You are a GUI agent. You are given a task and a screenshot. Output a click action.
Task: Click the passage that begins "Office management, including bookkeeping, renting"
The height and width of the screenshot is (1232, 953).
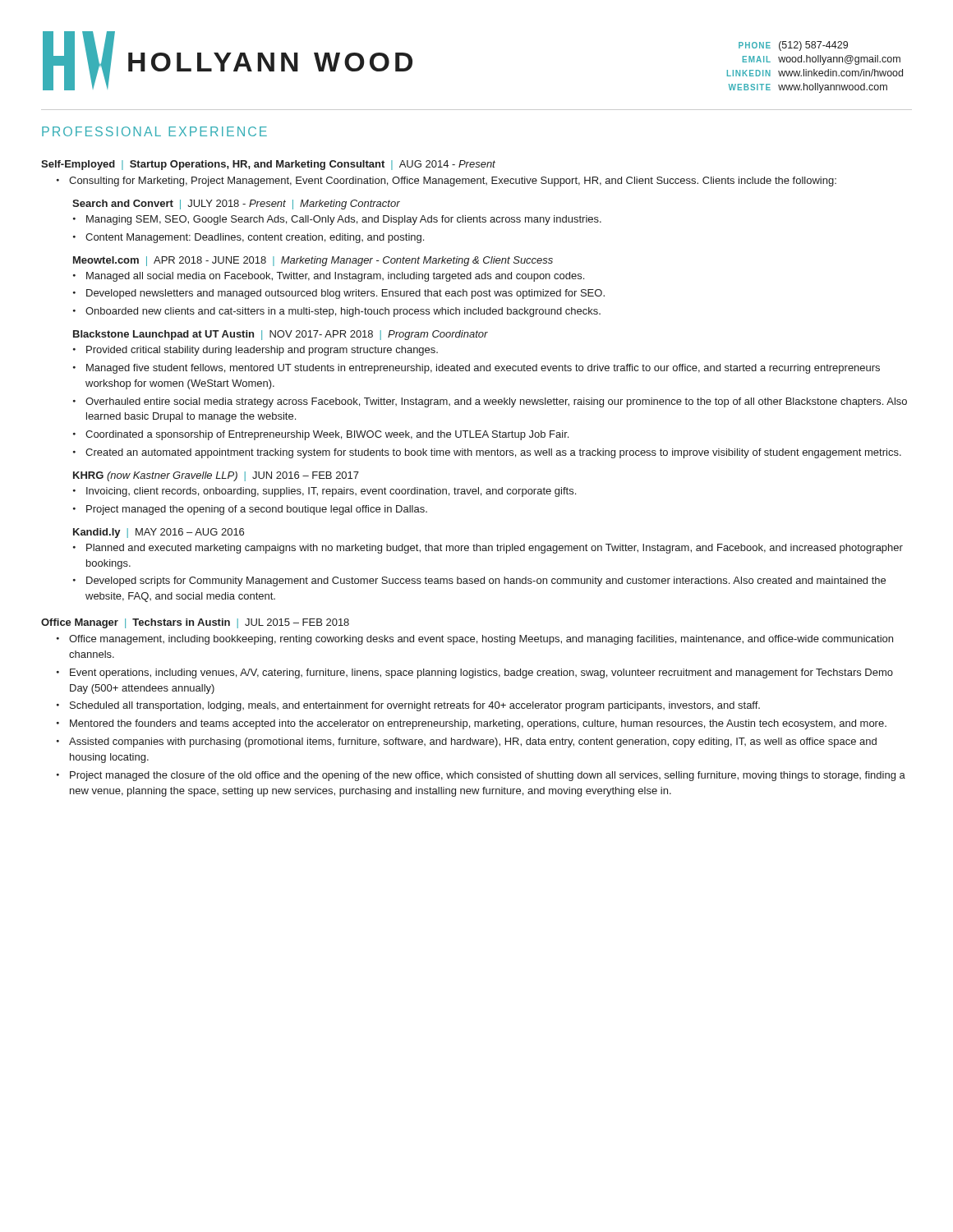481,646
